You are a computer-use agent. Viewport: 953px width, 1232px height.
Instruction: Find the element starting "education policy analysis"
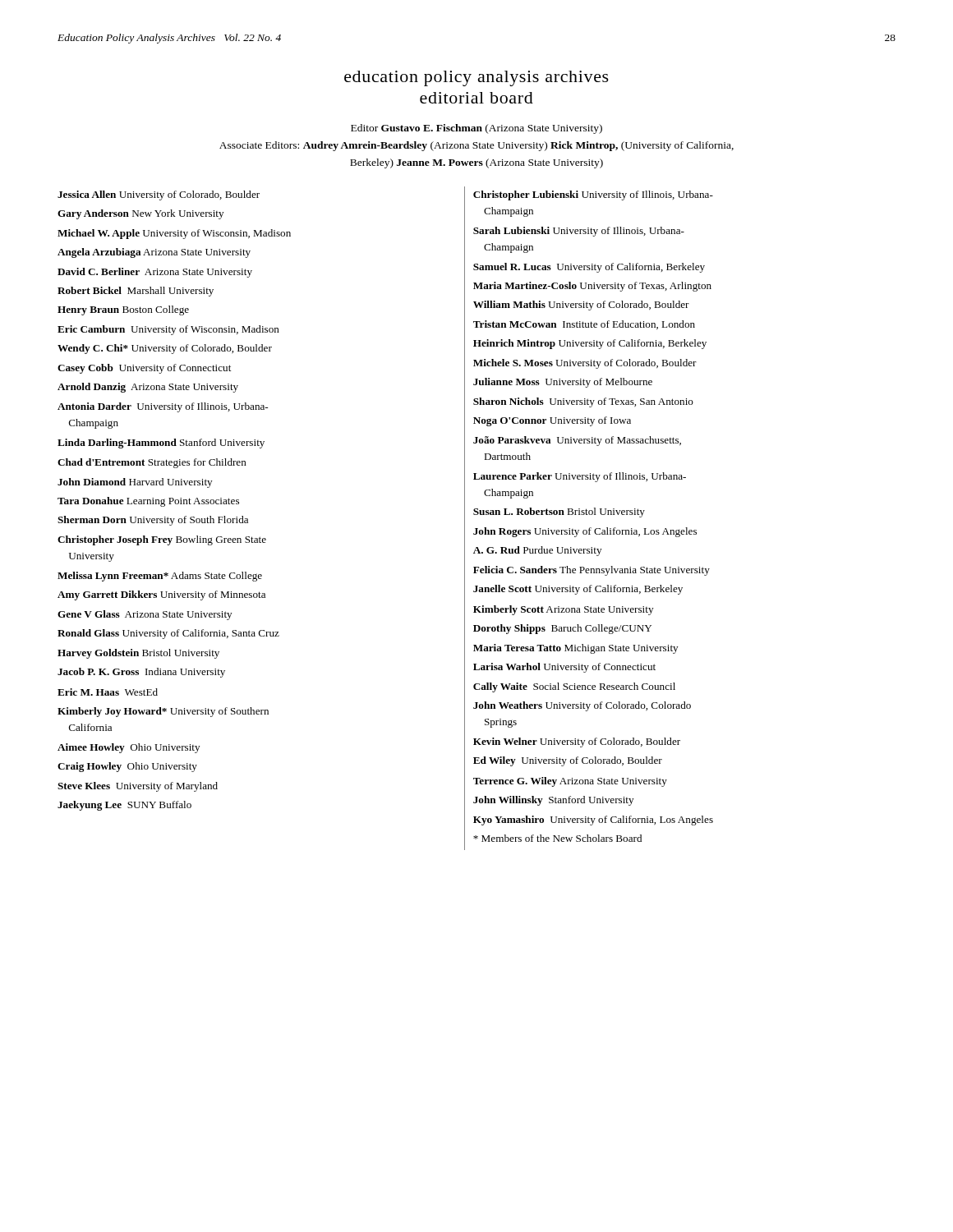coord(476,87)
